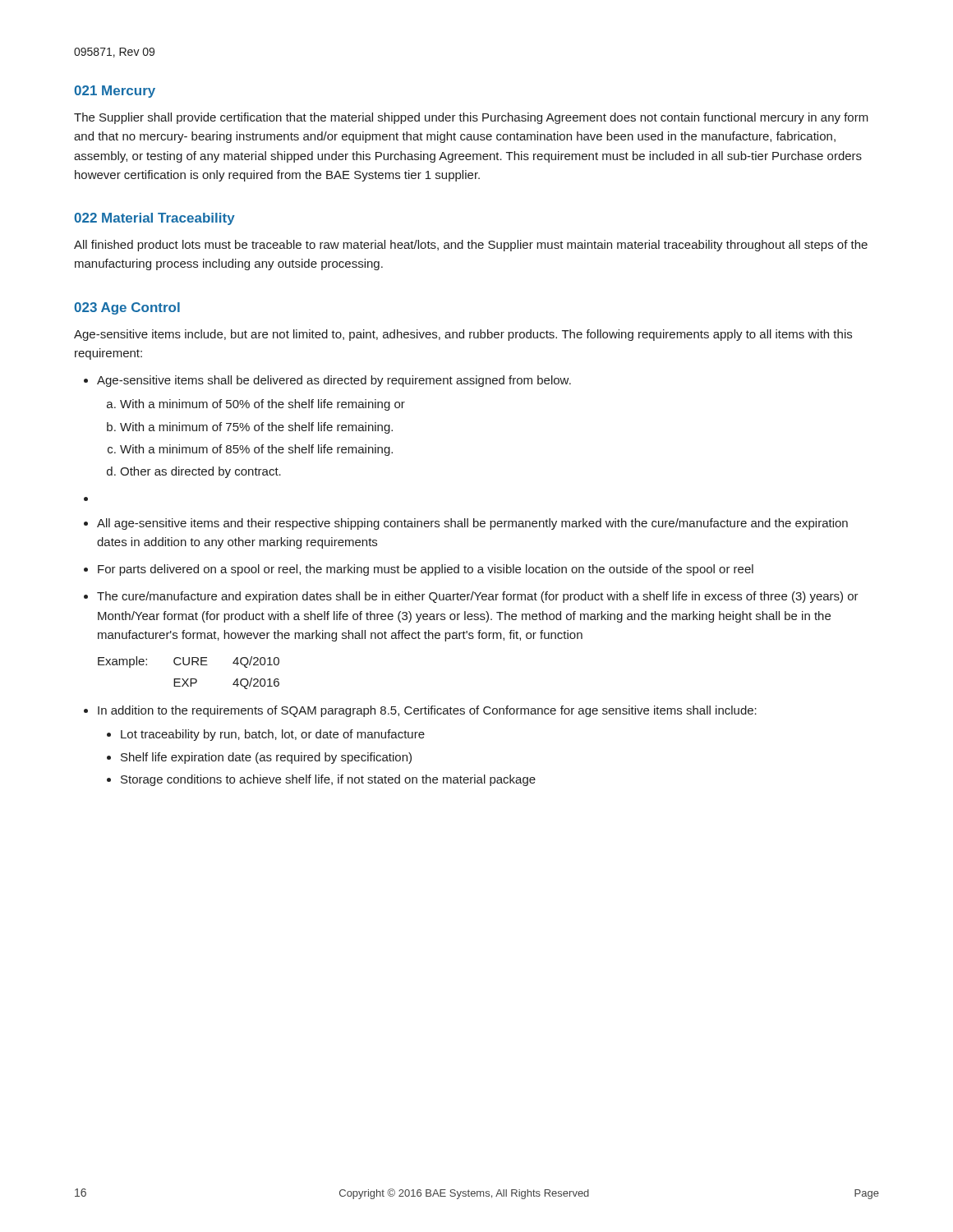Navigate to the region starting "For parts delivered on a spool or reel,"
This screenshot has width=953, height=1232.
click(425, 569)
